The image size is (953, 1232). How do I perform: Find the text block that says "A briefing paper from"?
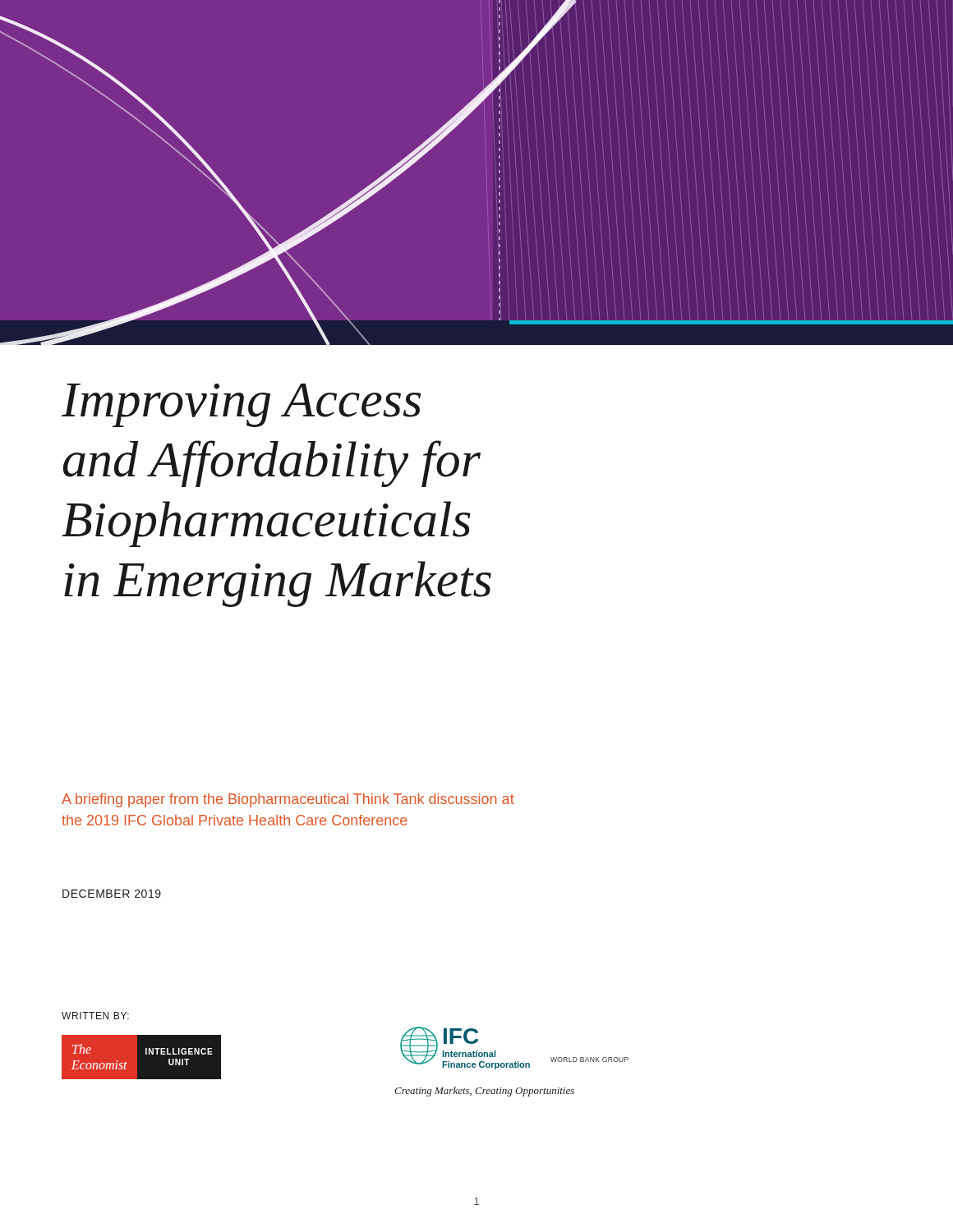(292, 810)
